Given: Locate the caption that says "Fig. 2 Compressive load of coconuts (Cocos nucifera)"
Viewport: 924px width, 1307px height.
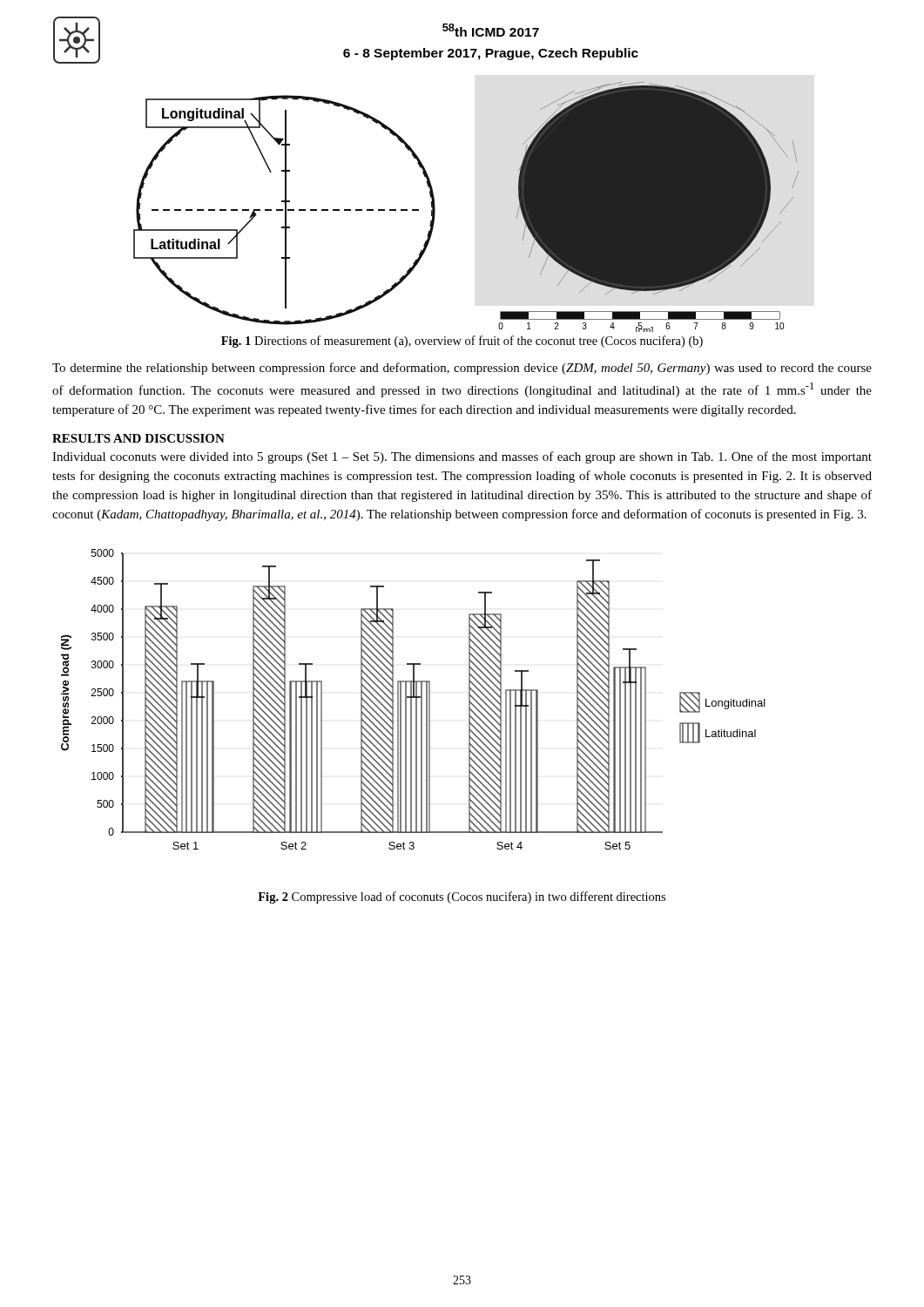Looking at the screenshot, I should [x=462, y=897].
